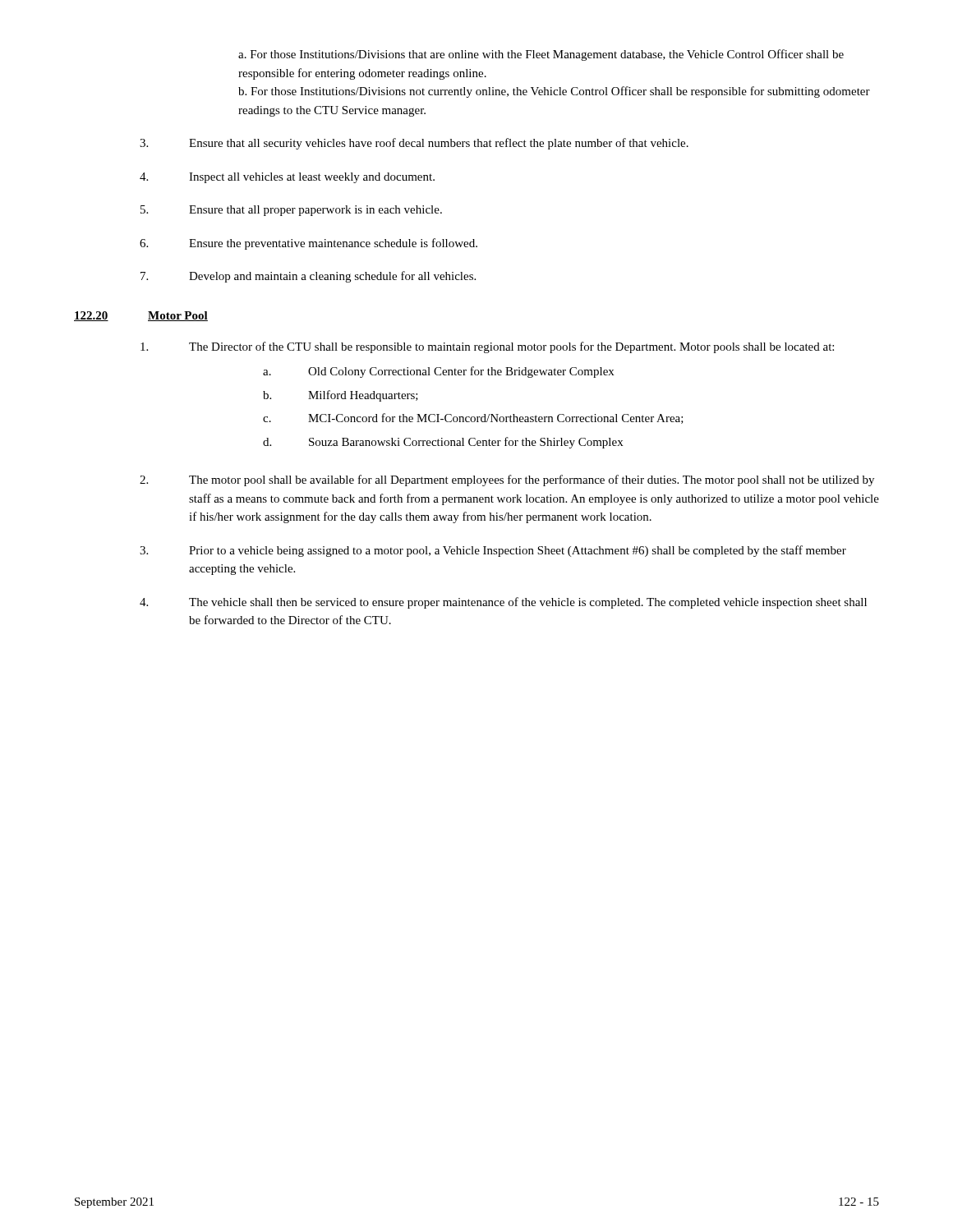Find the text block with the text "a. For those"
Image resolution: width=953 pixels, height=1232 pixels.
pyautogui.click(x=554, y=82)
